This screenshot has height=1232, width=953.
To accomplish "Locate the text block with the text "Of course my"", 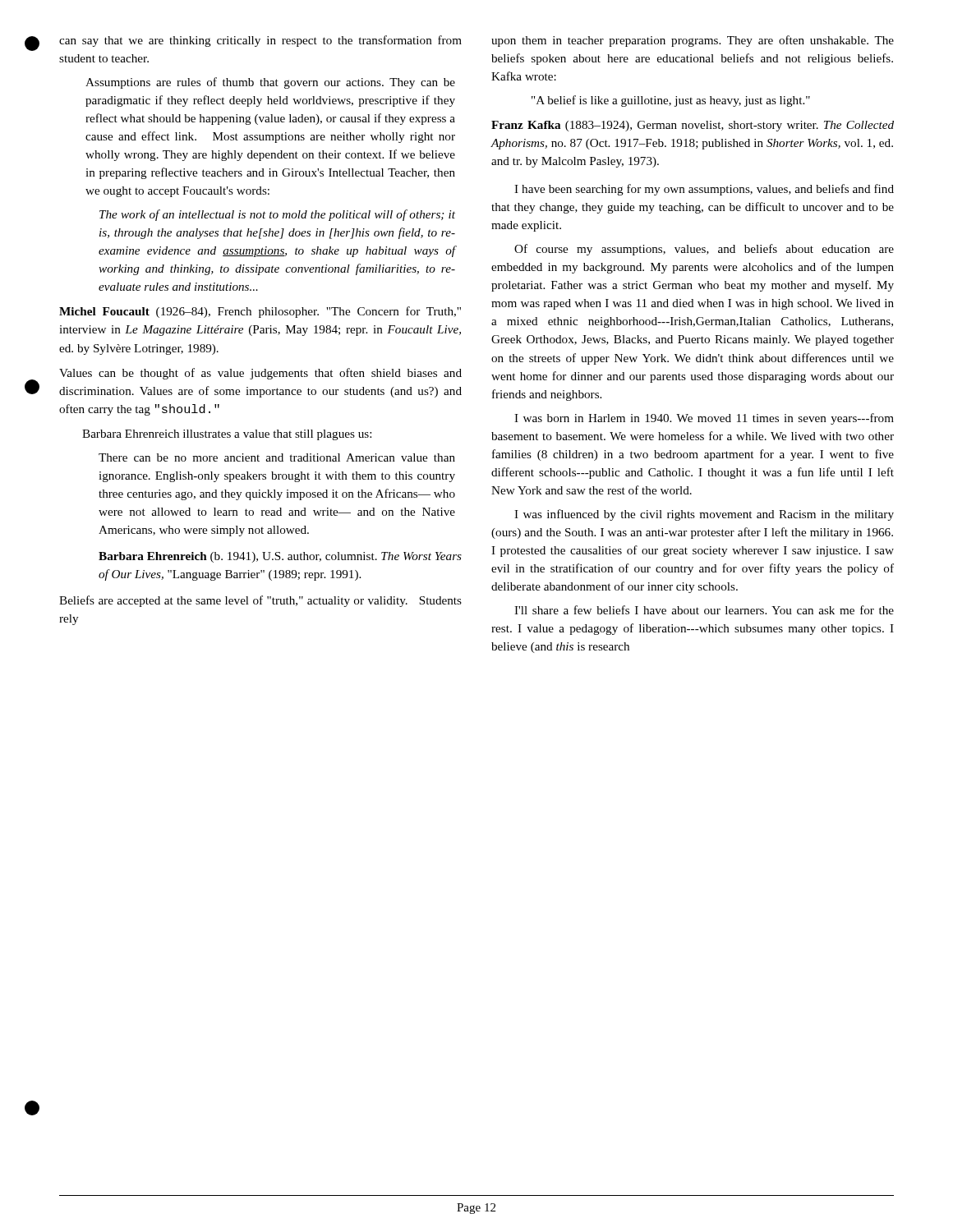I will (693, 322).
